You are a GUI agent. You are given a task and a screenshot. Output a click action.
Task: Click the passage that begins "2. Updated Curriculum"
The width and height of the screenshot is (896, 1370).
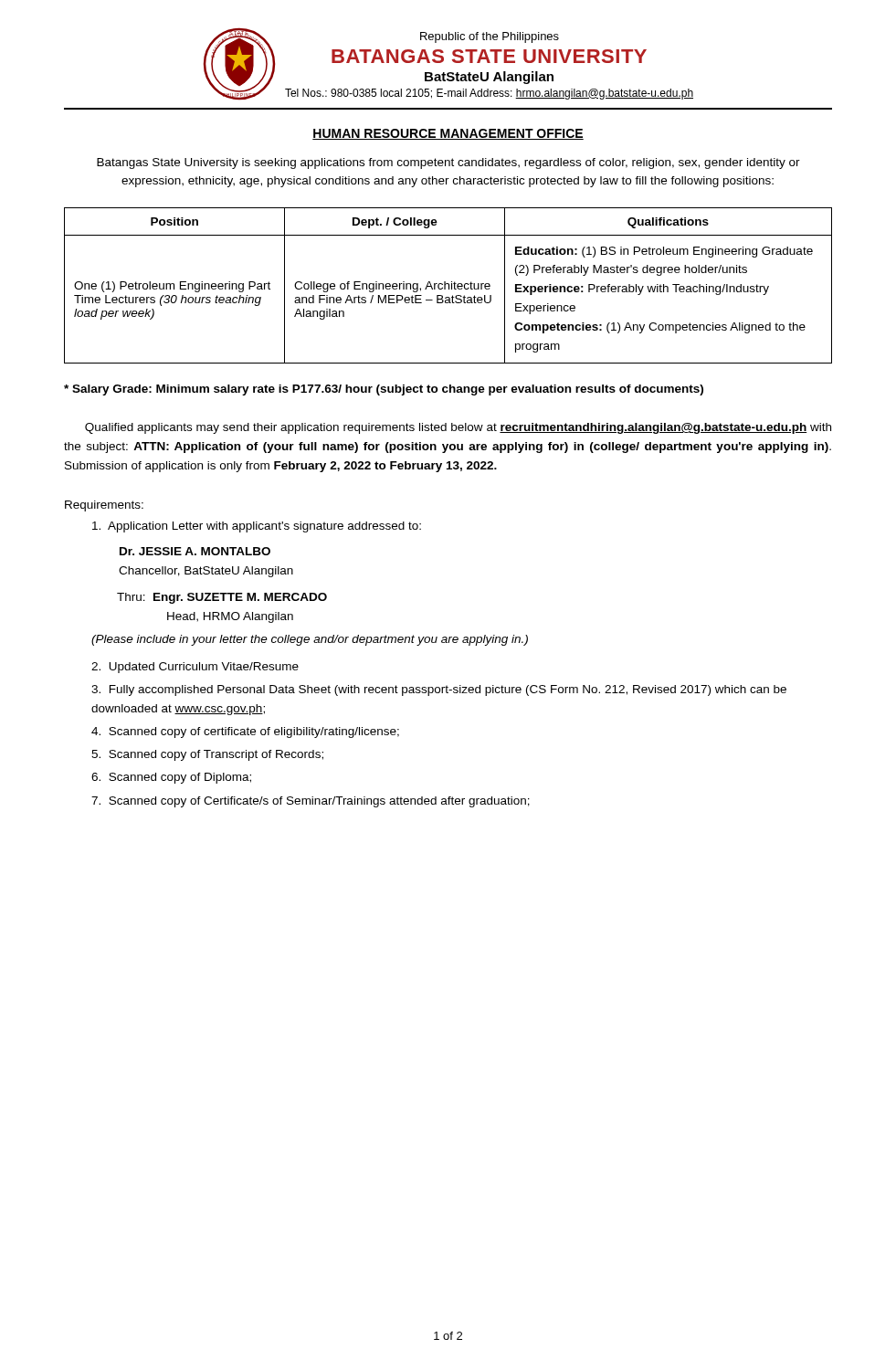[195, 667]
